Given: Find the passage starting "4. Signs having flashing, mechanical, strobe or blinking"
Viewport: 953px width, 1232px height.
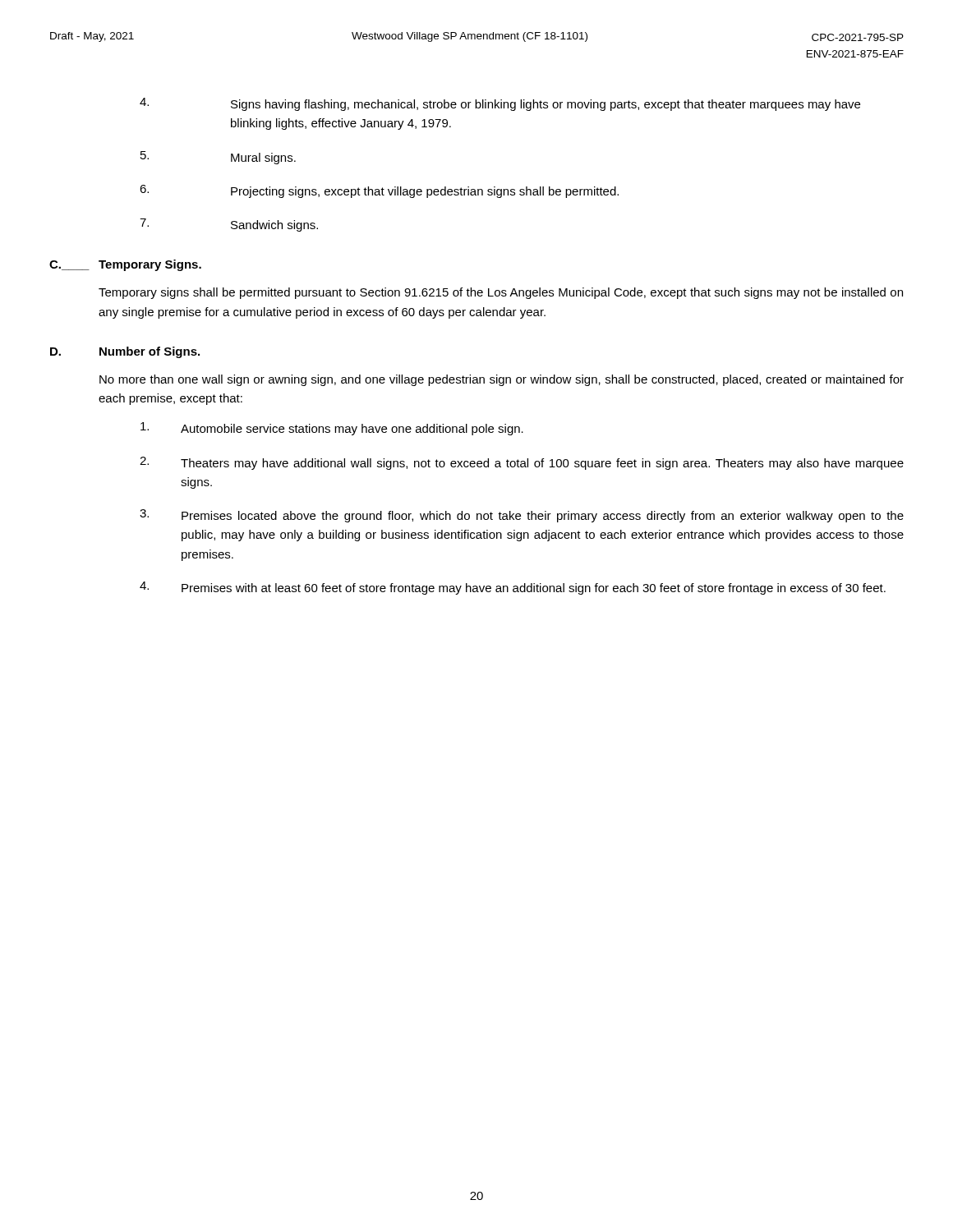Looking at the screenshot, I should (x=476, y=114).
